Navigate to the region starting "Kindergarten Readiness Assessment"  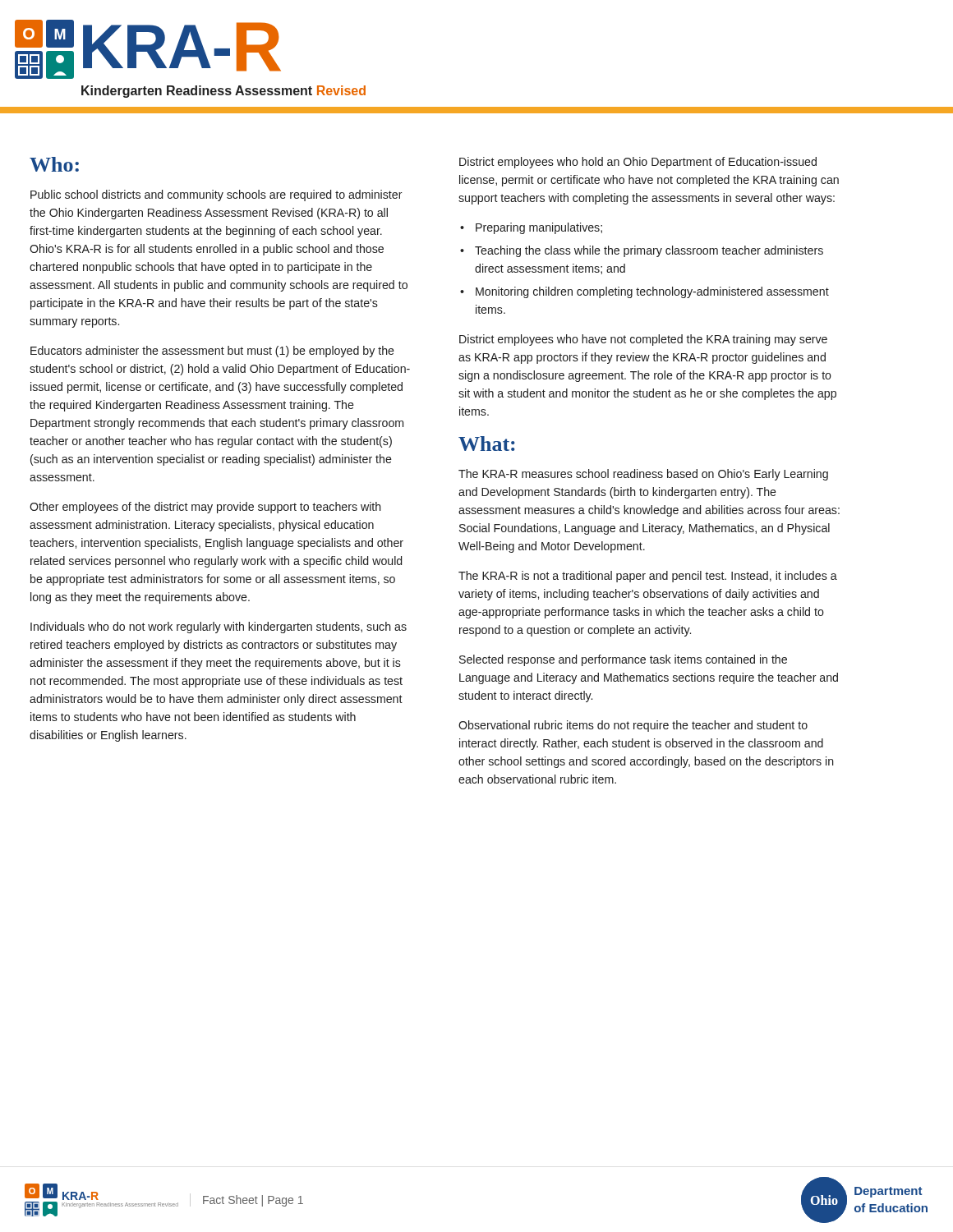[223, 91]
